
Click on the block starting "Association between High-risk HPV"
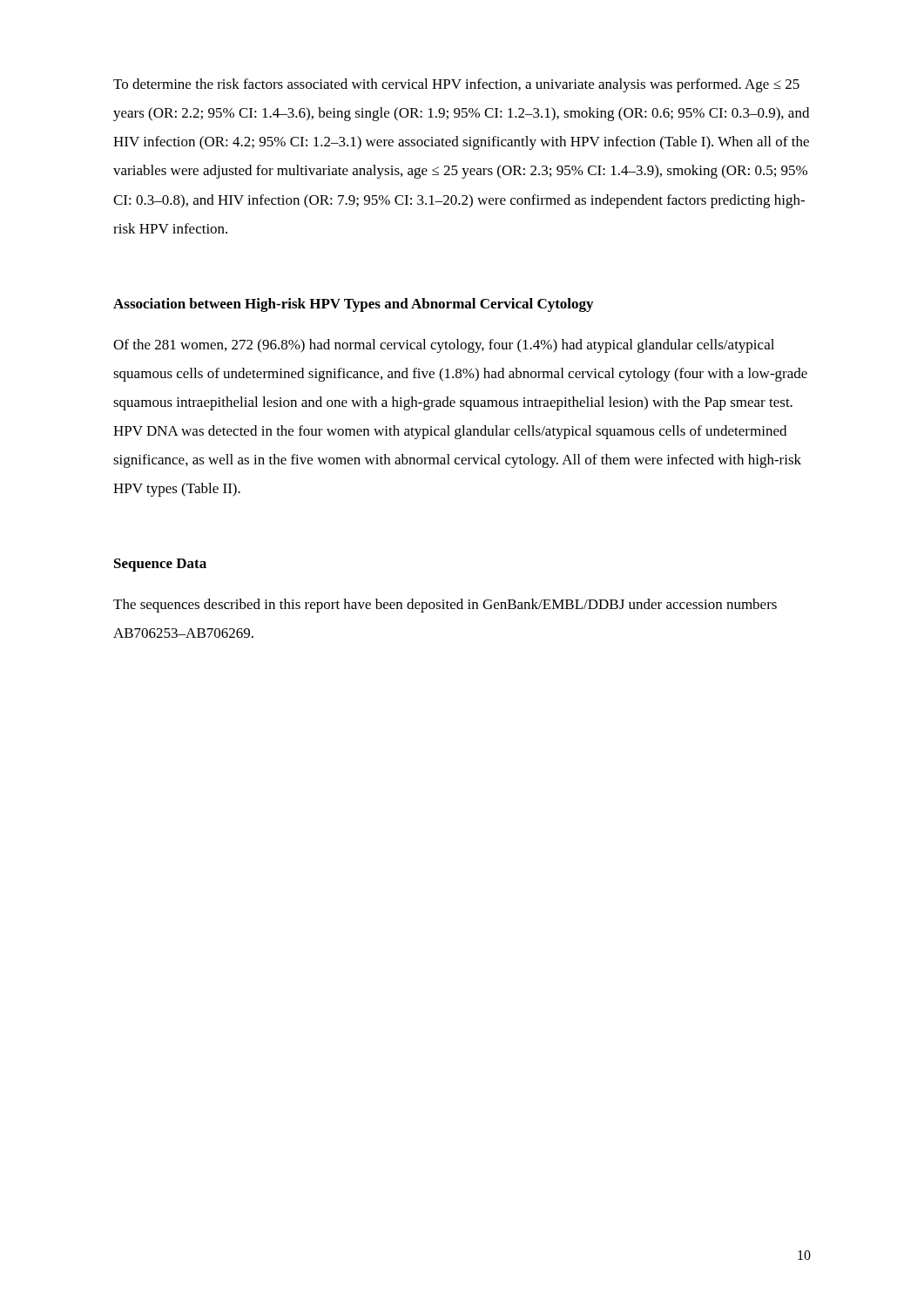pyautogui.click(x=353, y=304)
